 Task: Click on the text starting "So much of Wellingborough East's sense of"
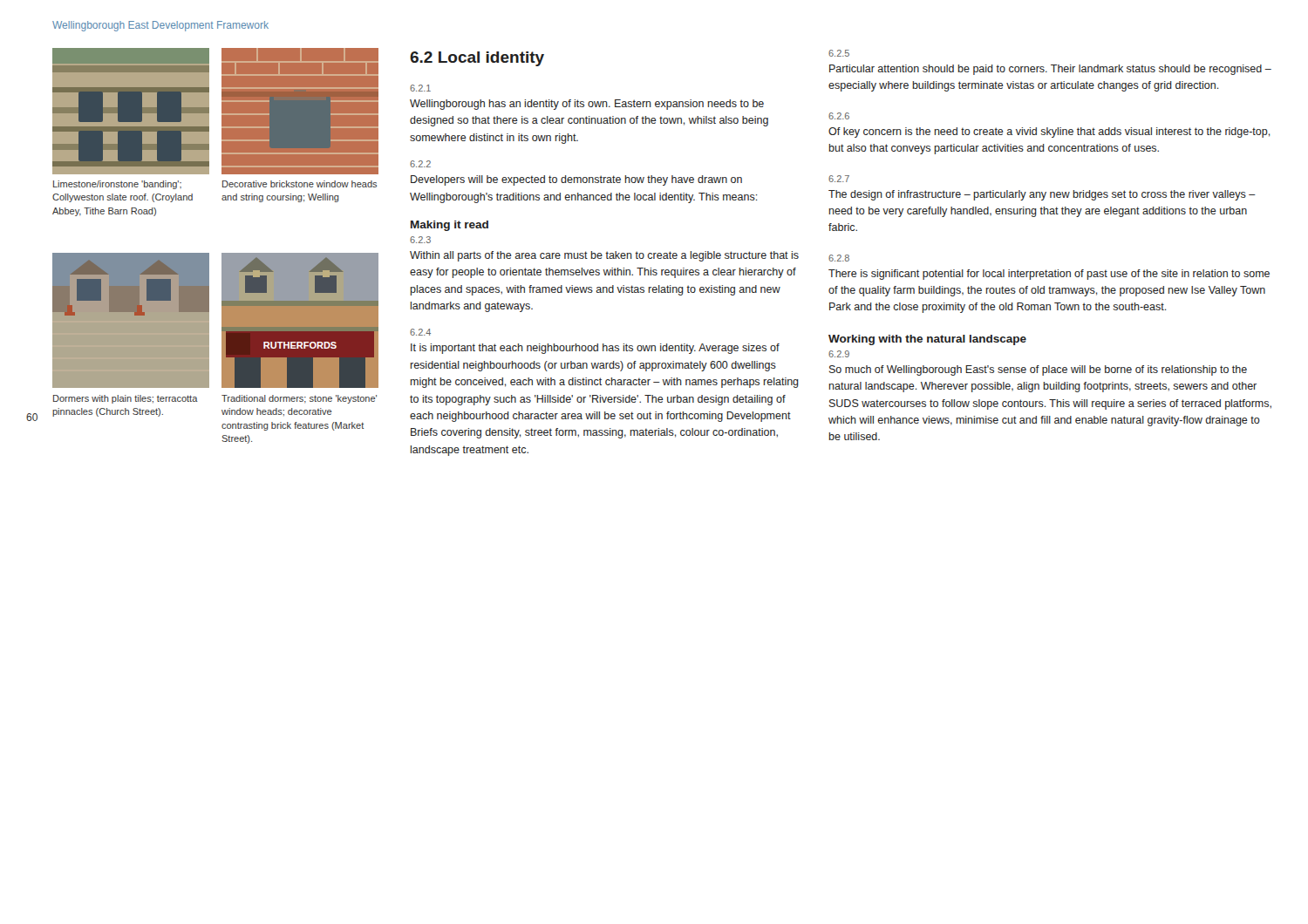pyautogui.click(x=1050, y=403)
